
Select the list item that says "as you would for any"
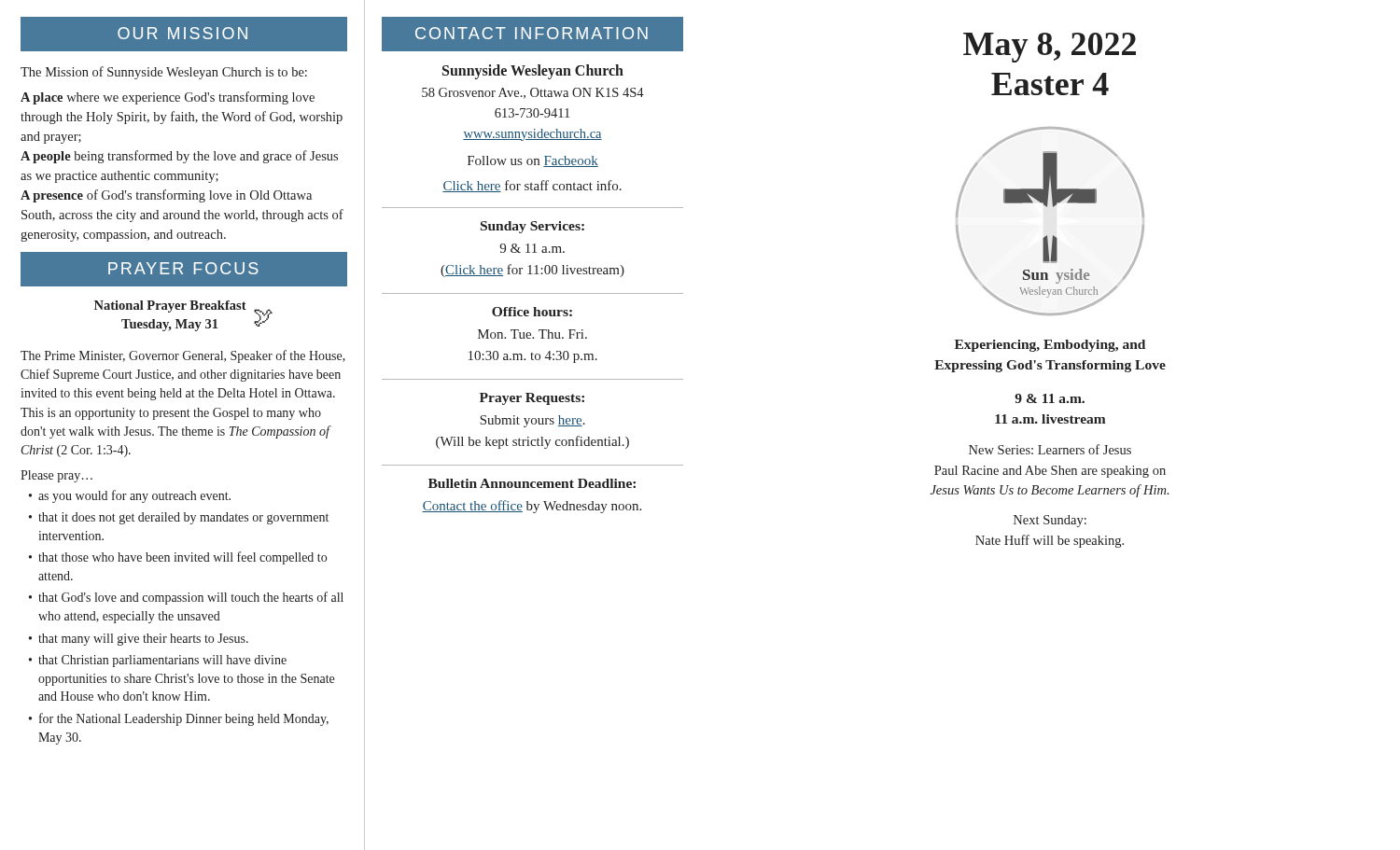(x=135, y=495)
